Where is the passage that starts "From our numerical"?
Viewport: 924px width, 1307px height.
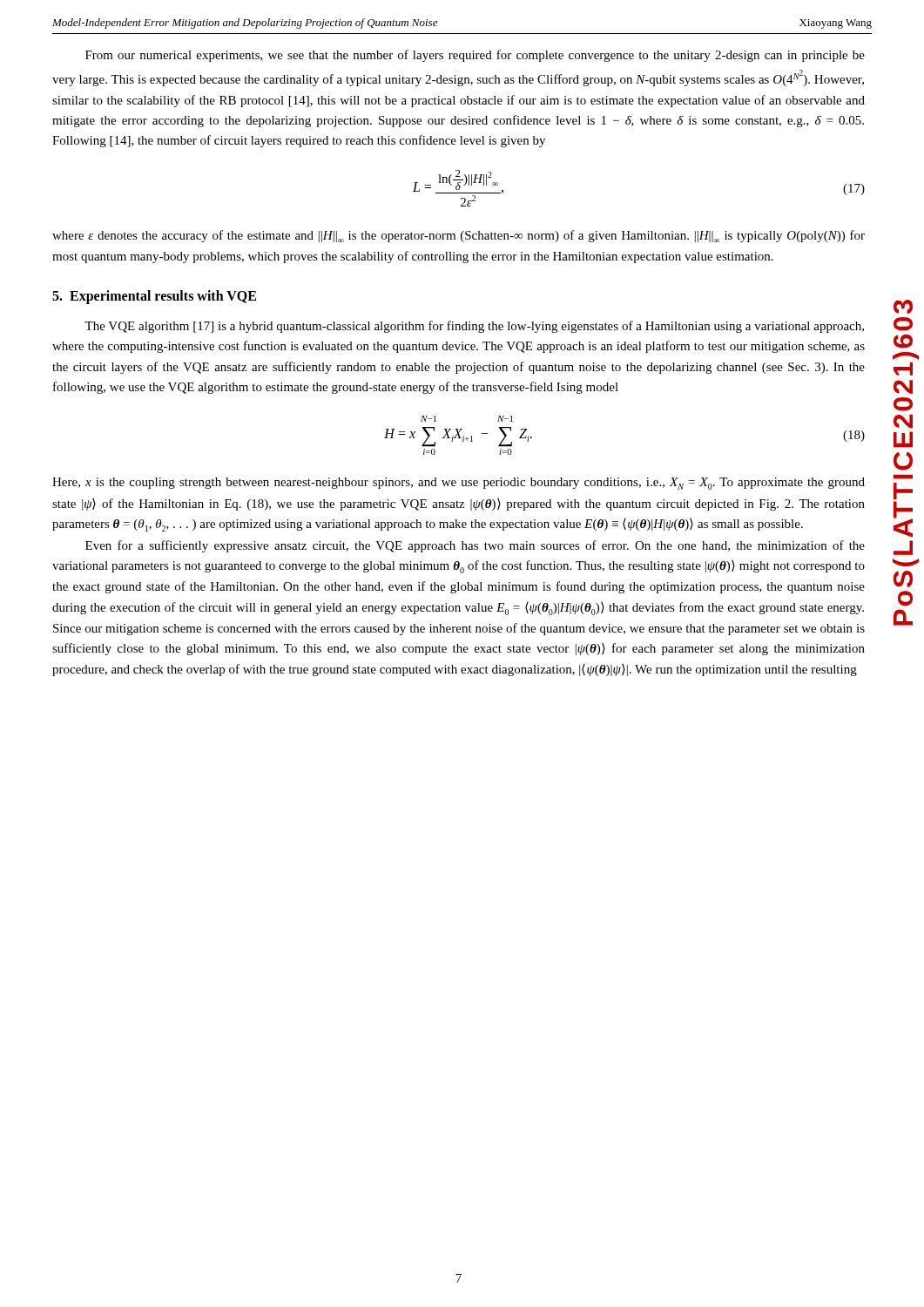point(459,98)
